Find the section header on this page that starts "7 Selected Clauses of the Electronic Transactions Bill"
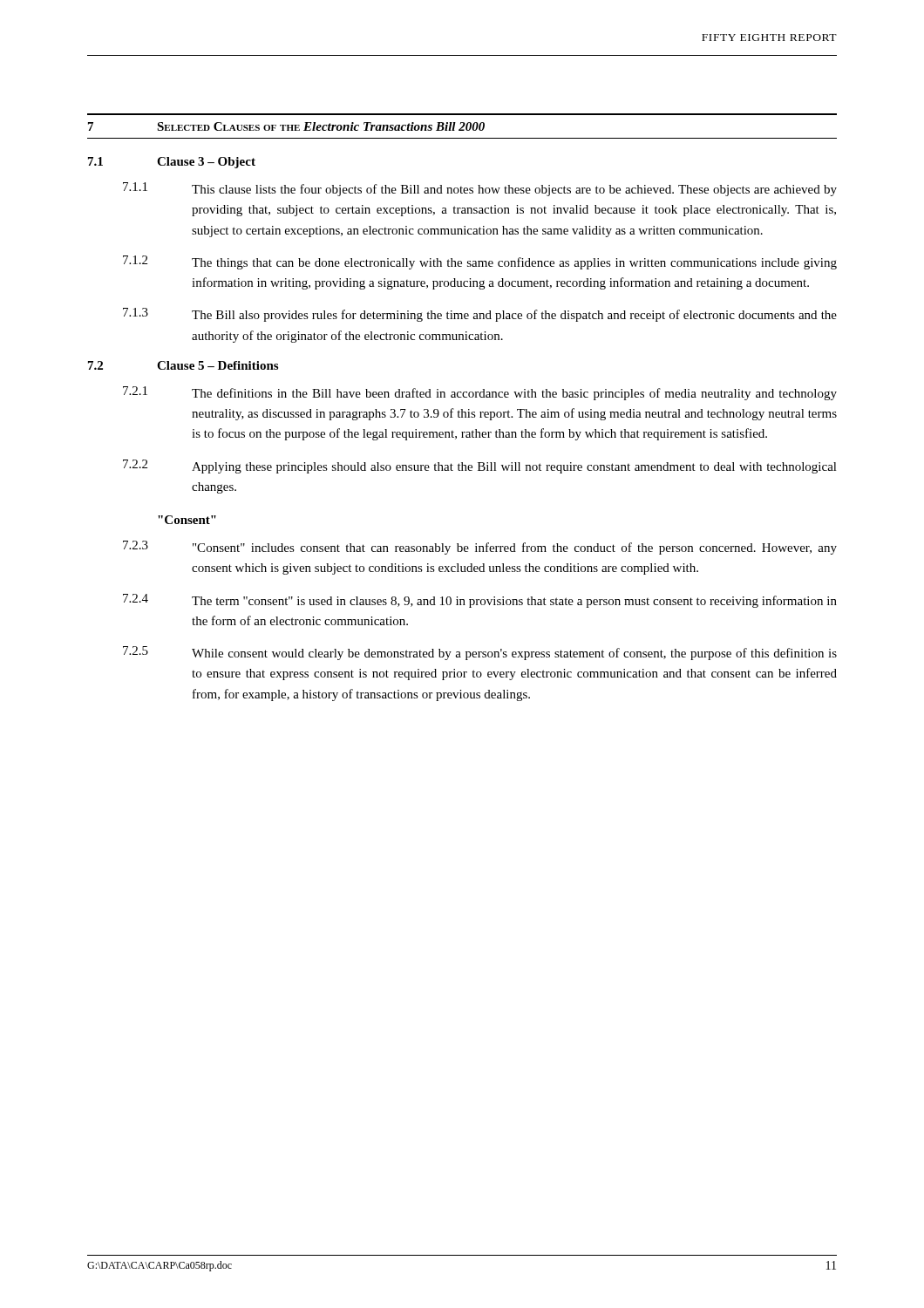Image resolution: width=924 pixels, height=1308 pixels. pyautogui.click(x=286, y=127)
